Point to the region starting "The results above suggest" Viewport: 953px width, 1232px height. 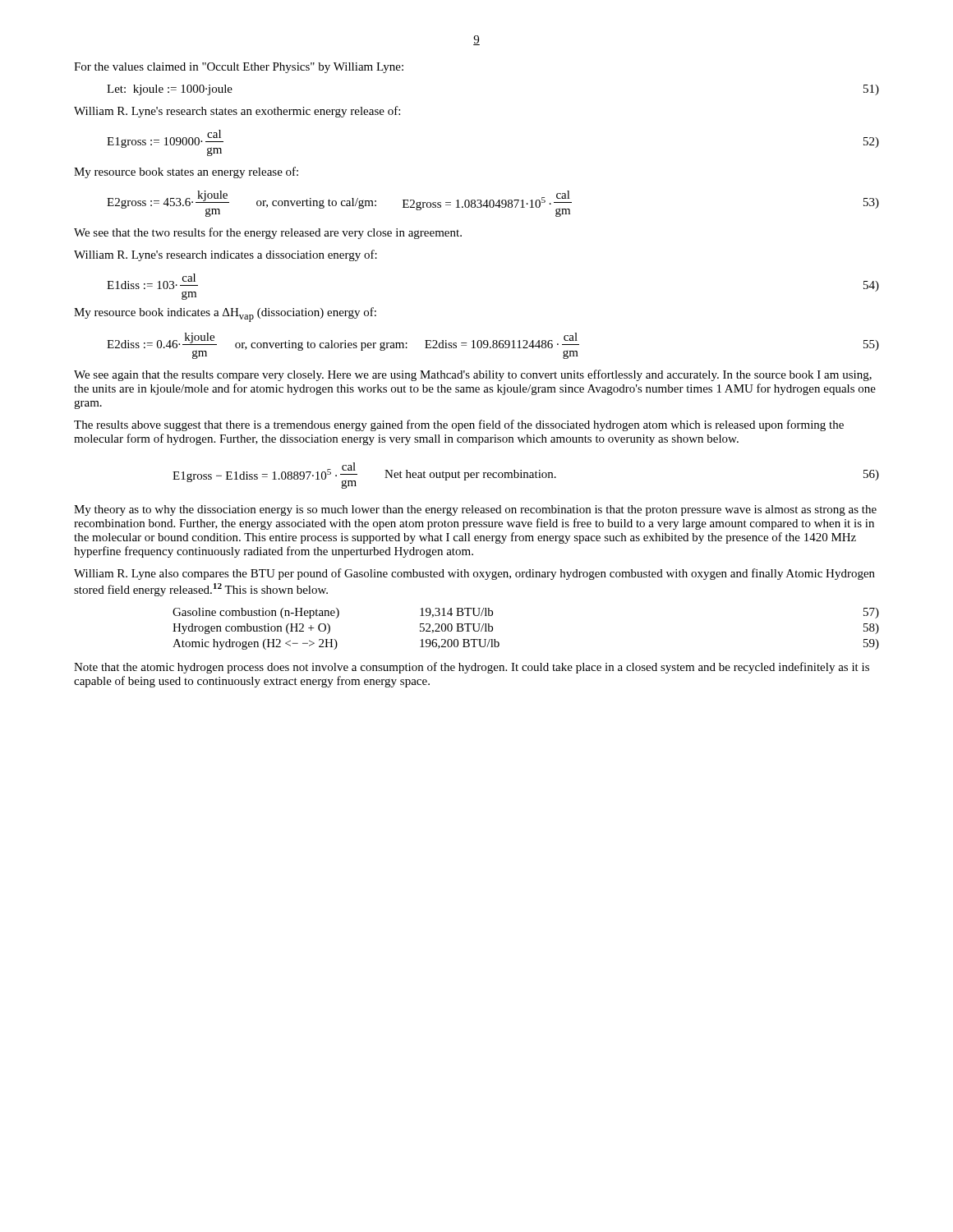coord(459,432)
